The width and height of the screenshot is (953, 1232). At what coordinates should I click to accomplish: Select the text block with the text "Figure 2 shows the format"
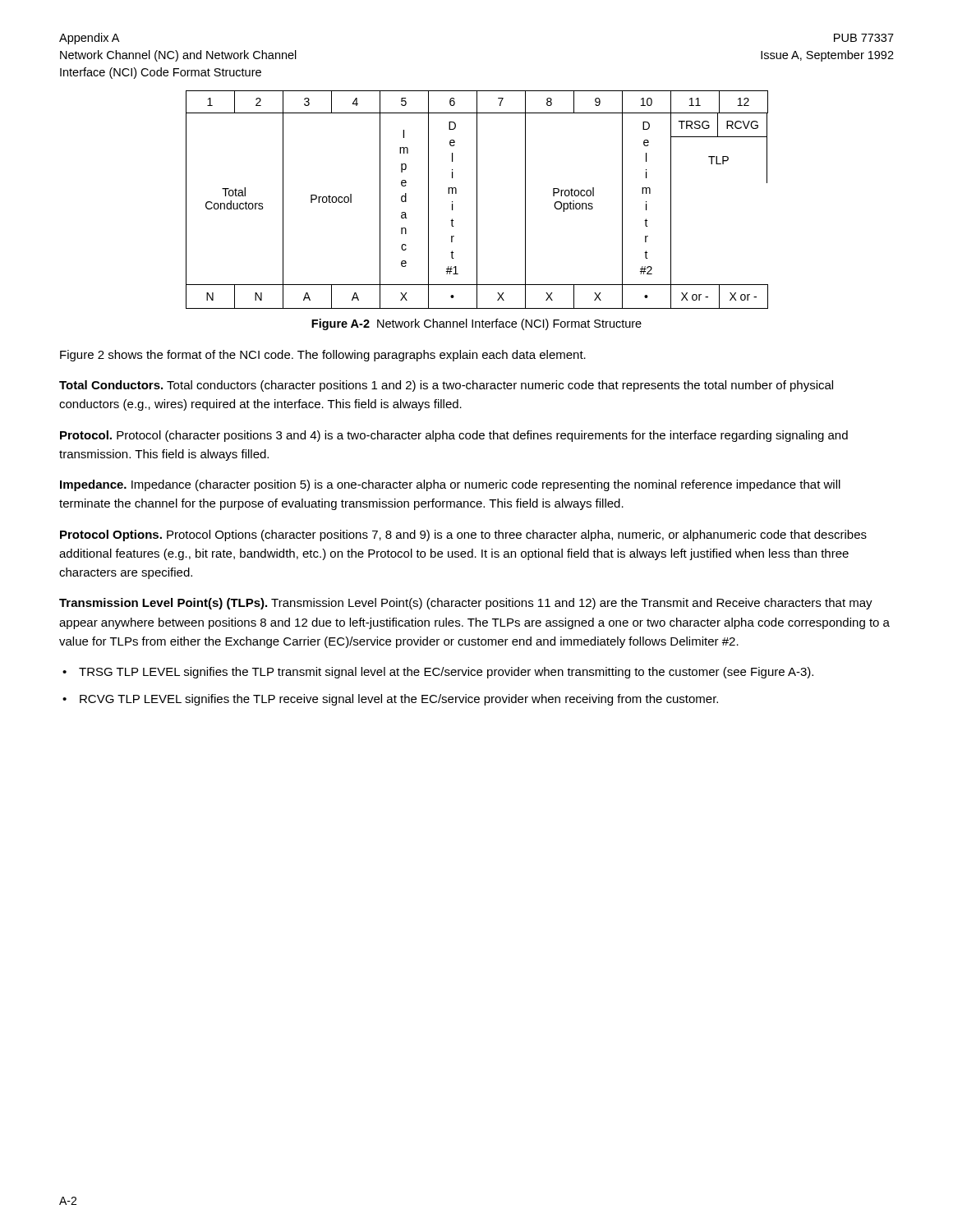323,354
